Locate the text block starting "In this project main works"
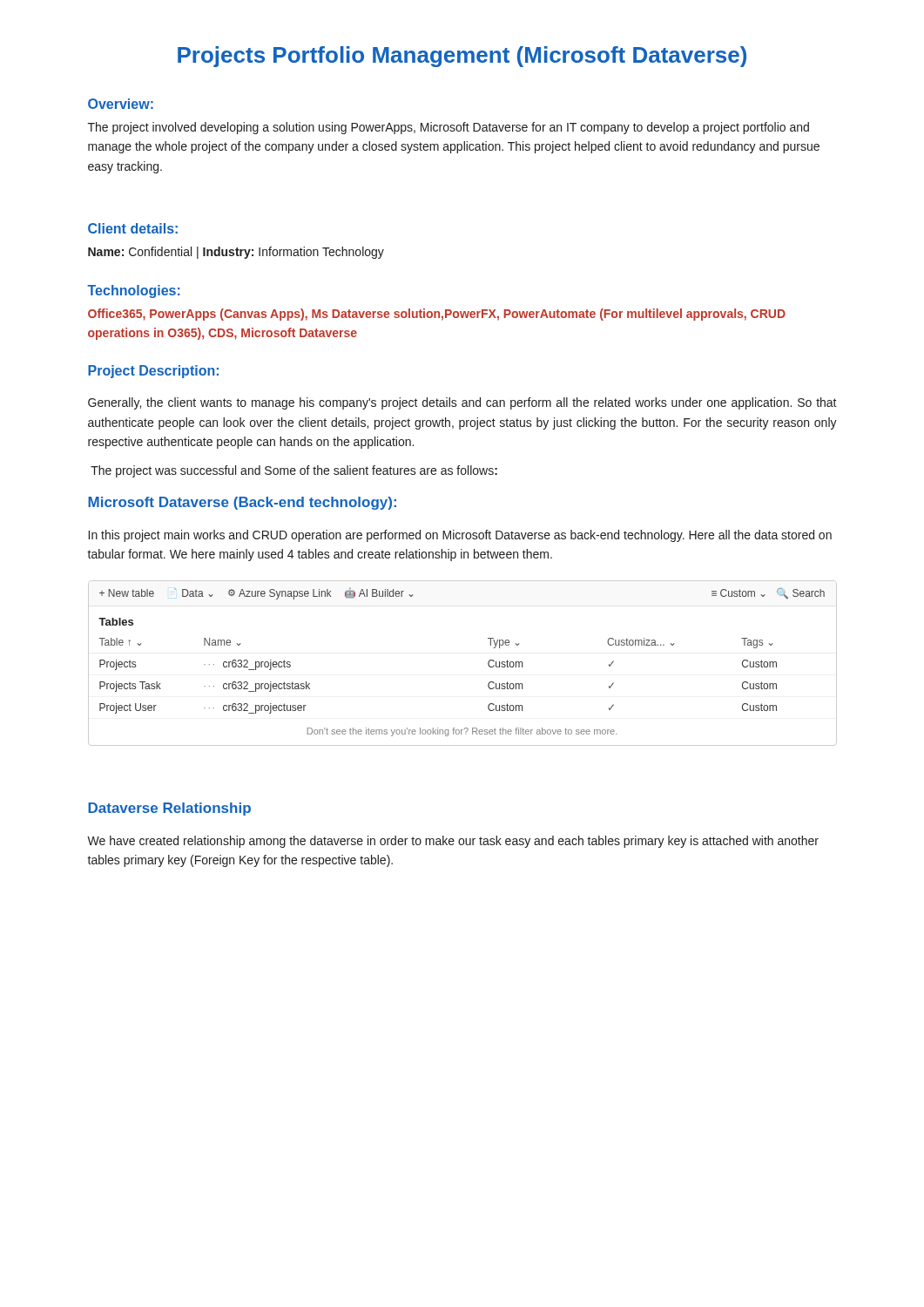The height and width of the screenshot is (1307, 924). click(460, 545)
